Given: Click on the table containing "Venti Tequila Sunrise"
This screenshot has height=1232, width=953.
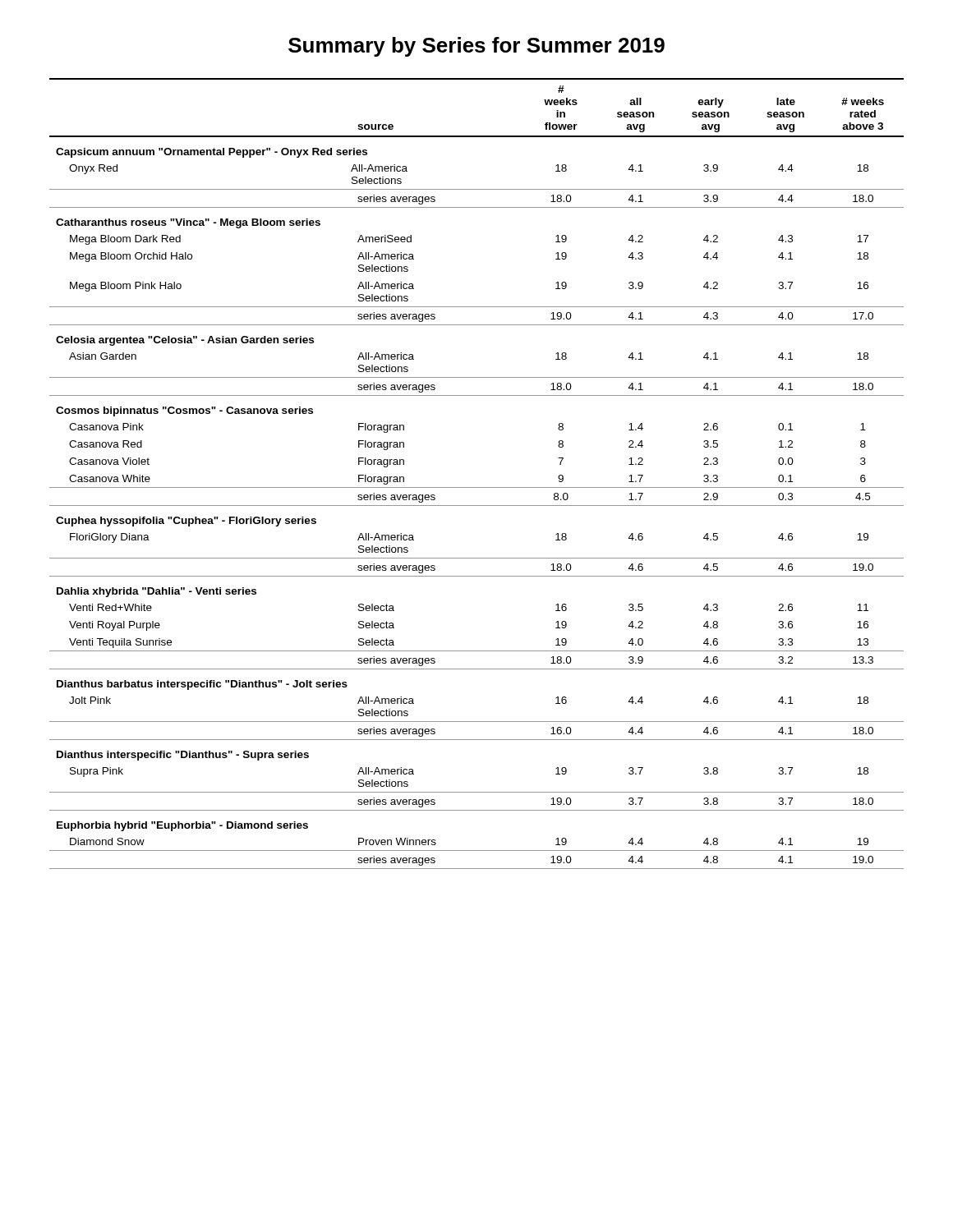Looking at the screenshot, I should (x=476, y=473).
